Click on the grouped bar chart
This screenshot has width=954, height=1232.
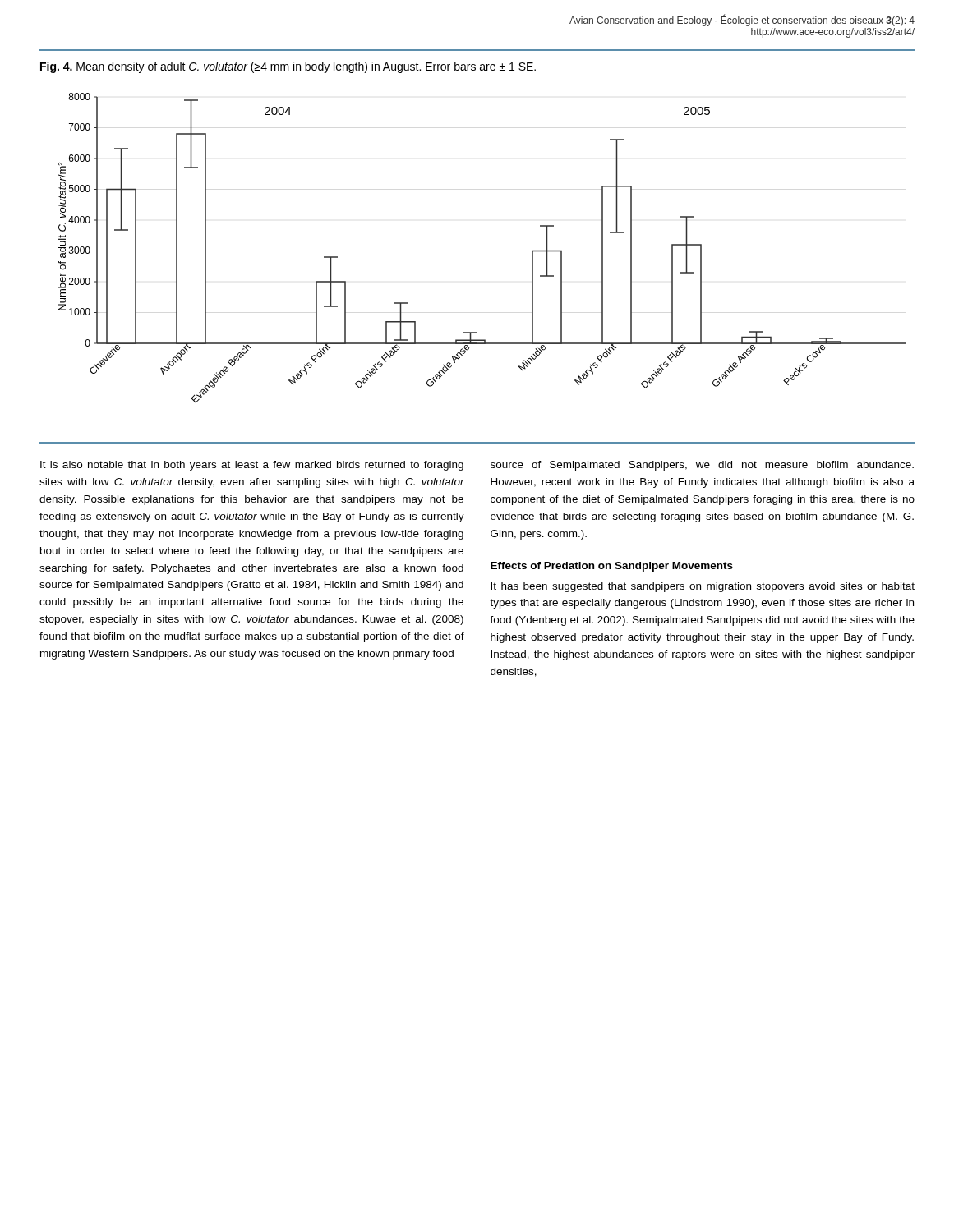[477, 261]
